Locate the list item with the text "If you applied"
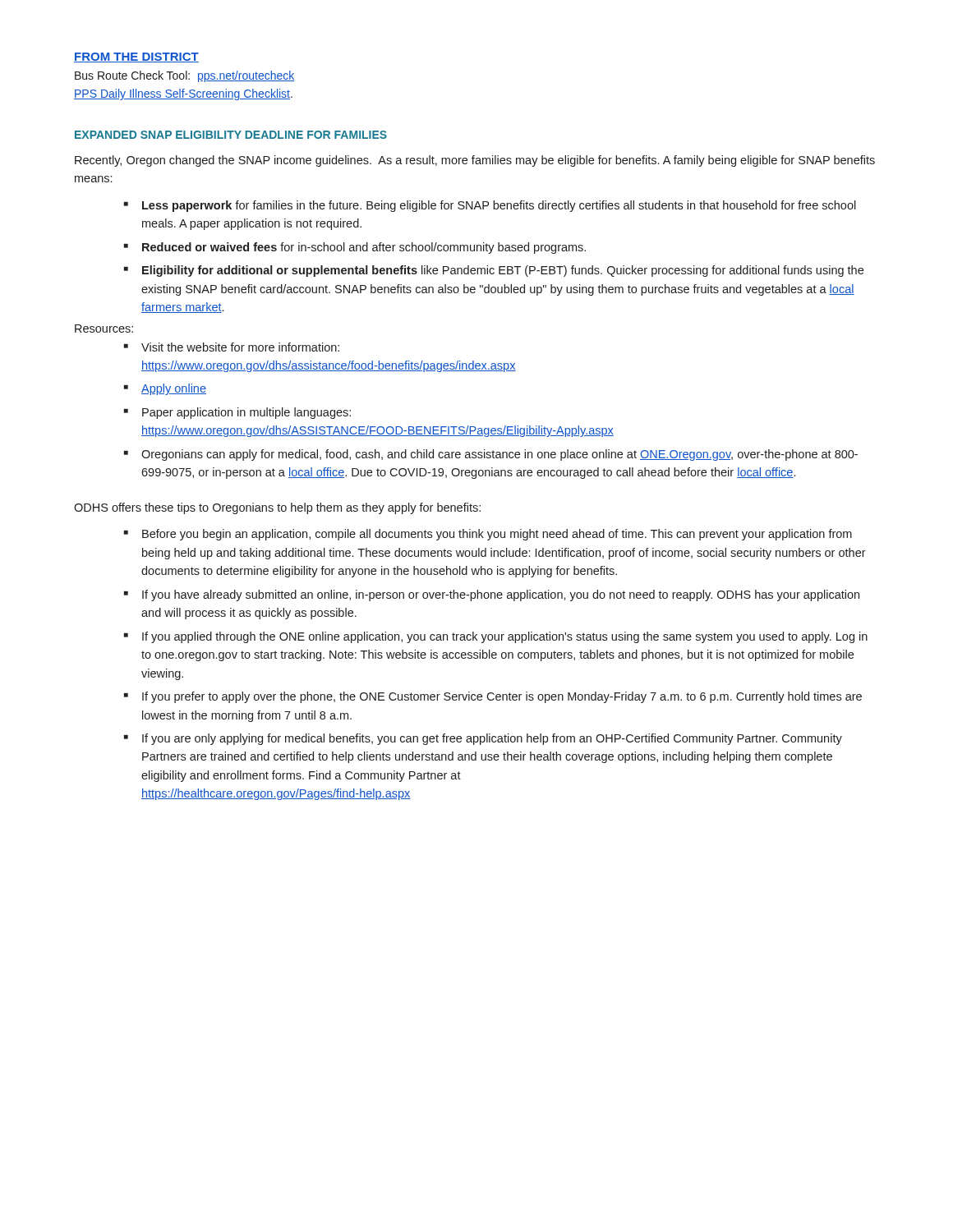This screenshot has height=1232, width=953. pyautogui.click(x=505, y=655)
